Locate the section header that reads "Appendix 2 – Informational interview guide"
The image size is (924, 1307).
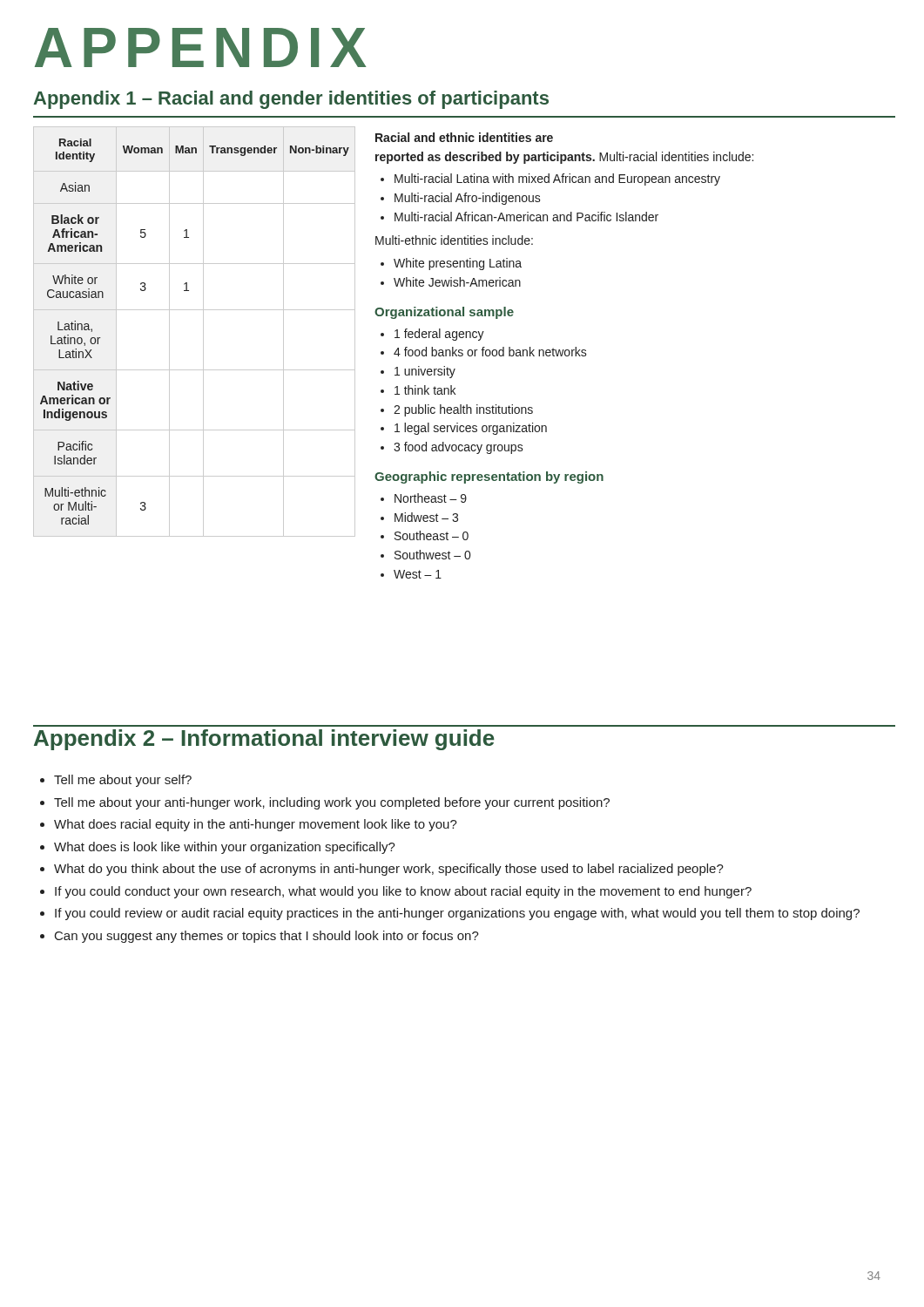pyautogui.click(x=264, y=738)
